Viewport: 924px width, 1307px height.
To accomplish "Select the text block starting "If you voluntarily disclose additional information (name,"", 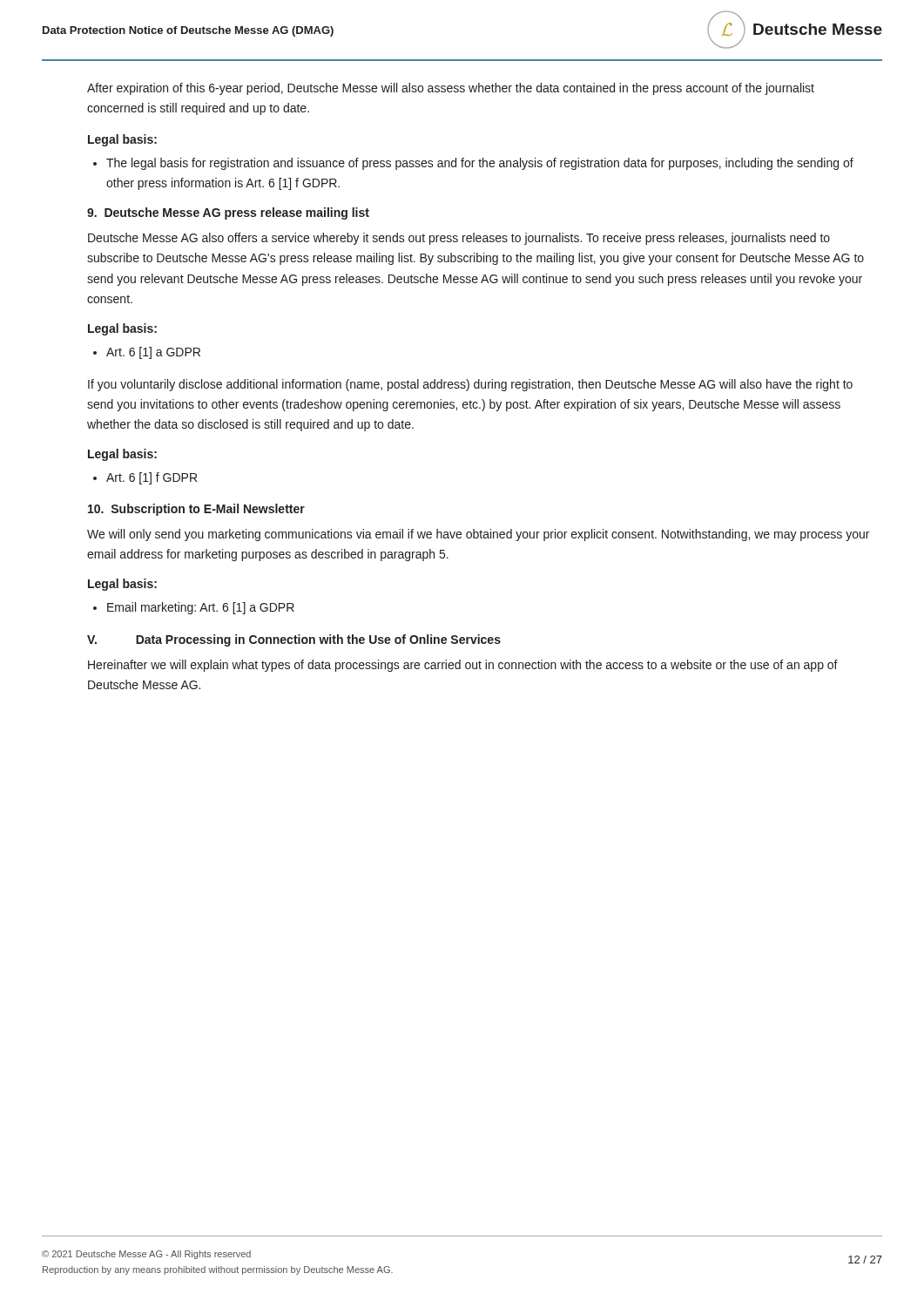I will [x=470, y=404].
